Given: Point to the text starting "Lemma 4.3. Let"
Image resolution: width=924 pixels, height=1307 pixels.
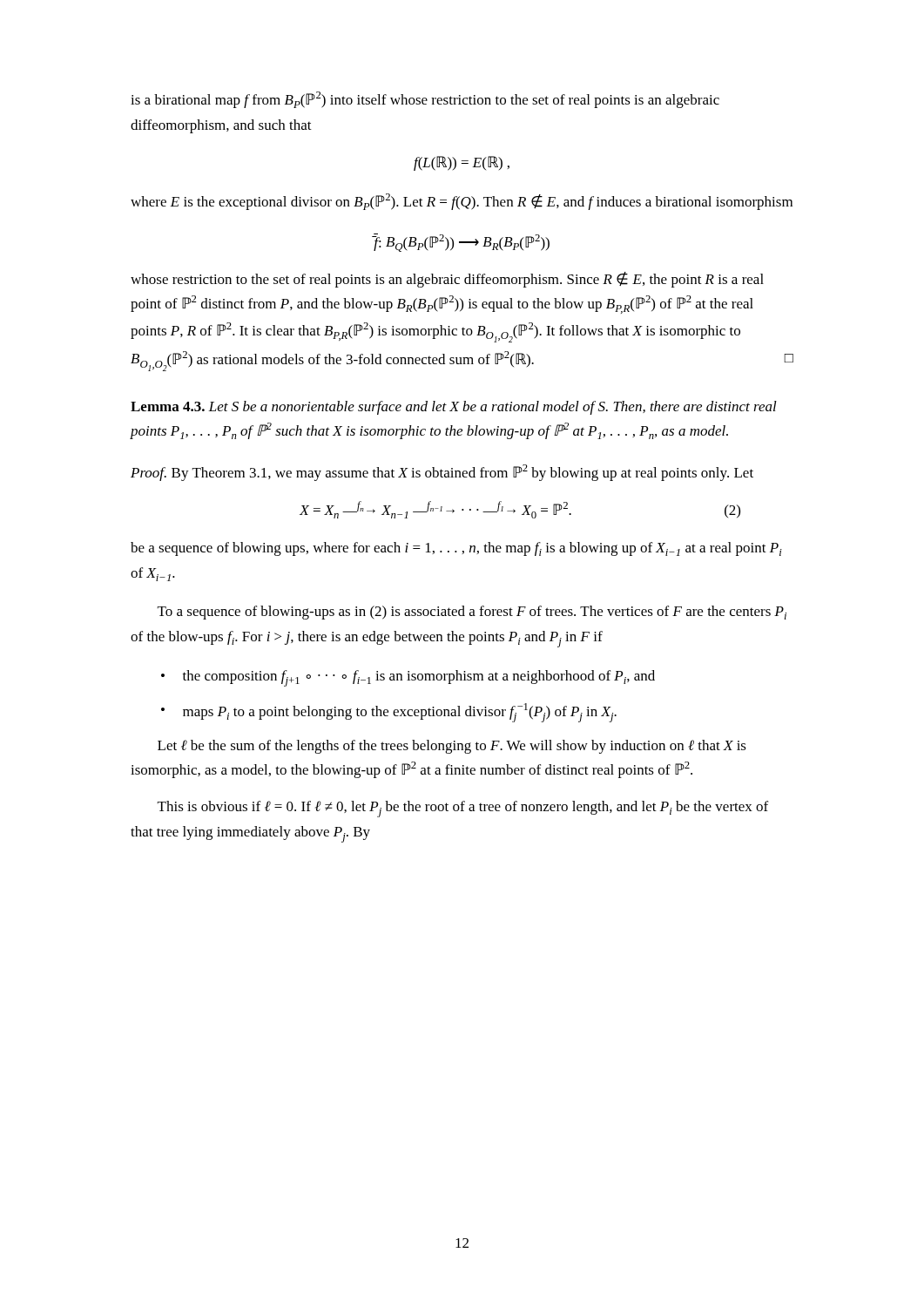Looking at the screenshot, I should coord(454,420).
